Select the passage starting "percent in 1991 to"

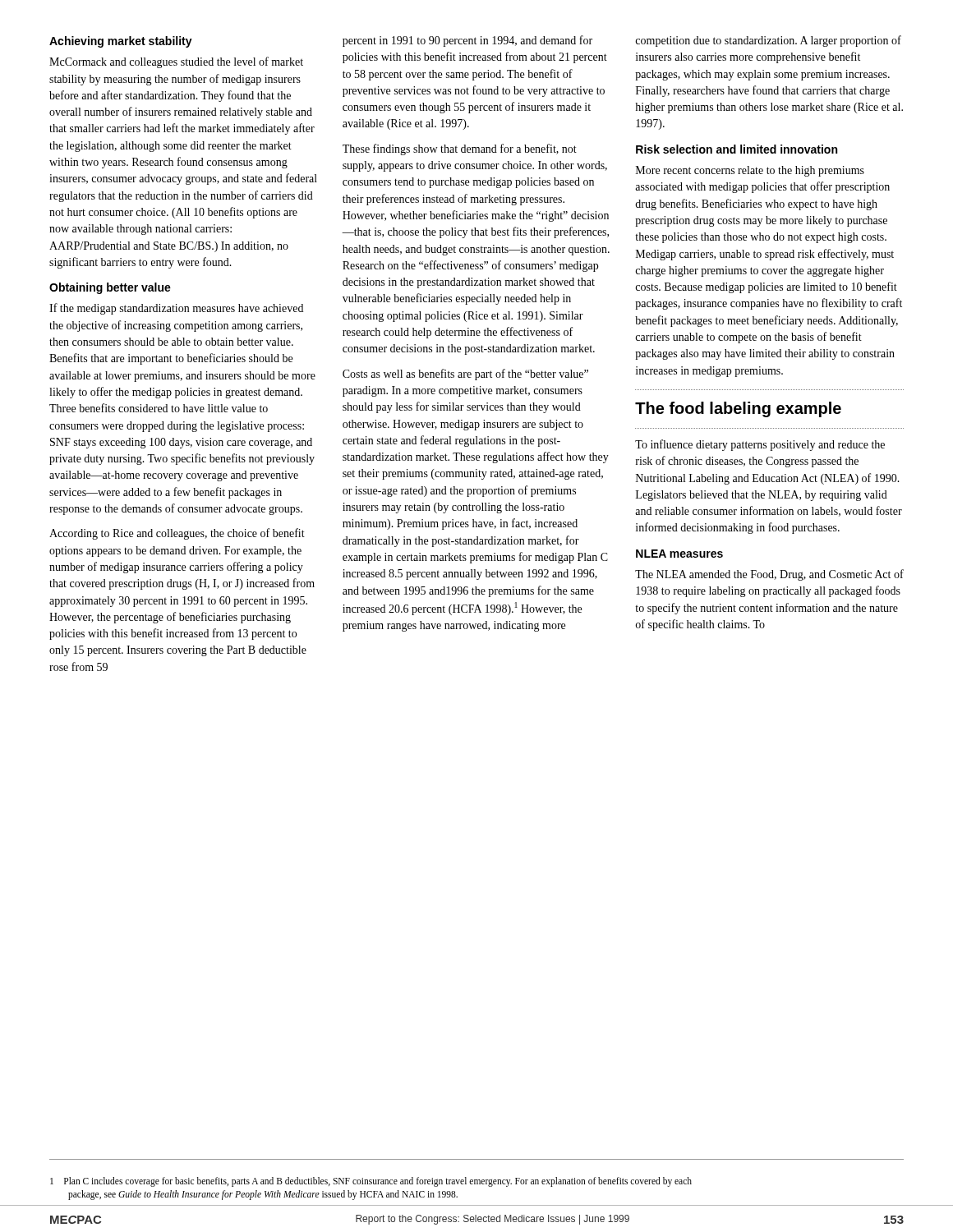[476, 334]
